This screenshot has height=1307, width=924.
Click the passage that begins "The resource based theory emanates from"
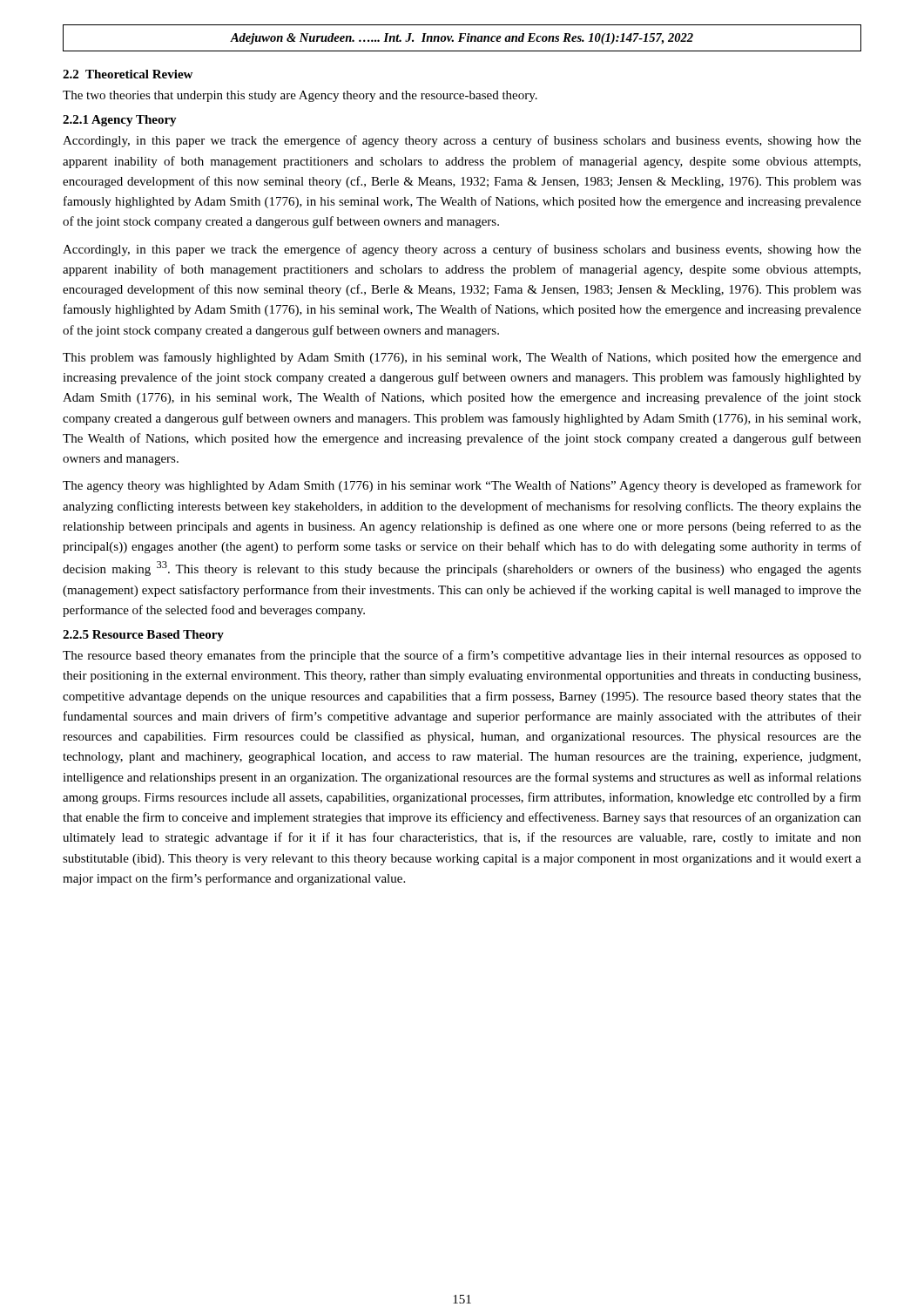(462, 767)
